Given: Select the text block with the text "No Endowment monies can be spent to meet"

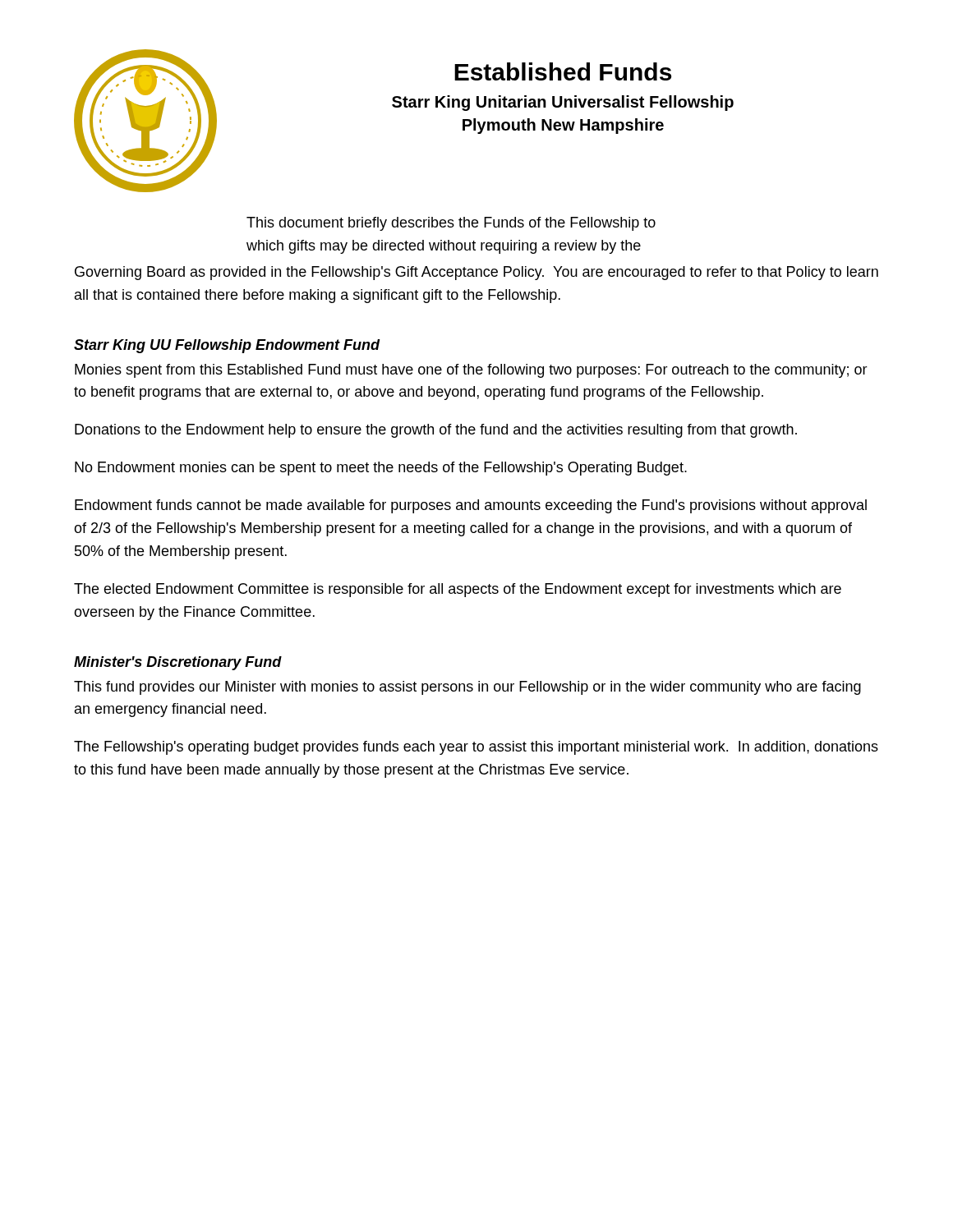Looking at the screenshot, I should pyautogui.click(x=381, y=468).
